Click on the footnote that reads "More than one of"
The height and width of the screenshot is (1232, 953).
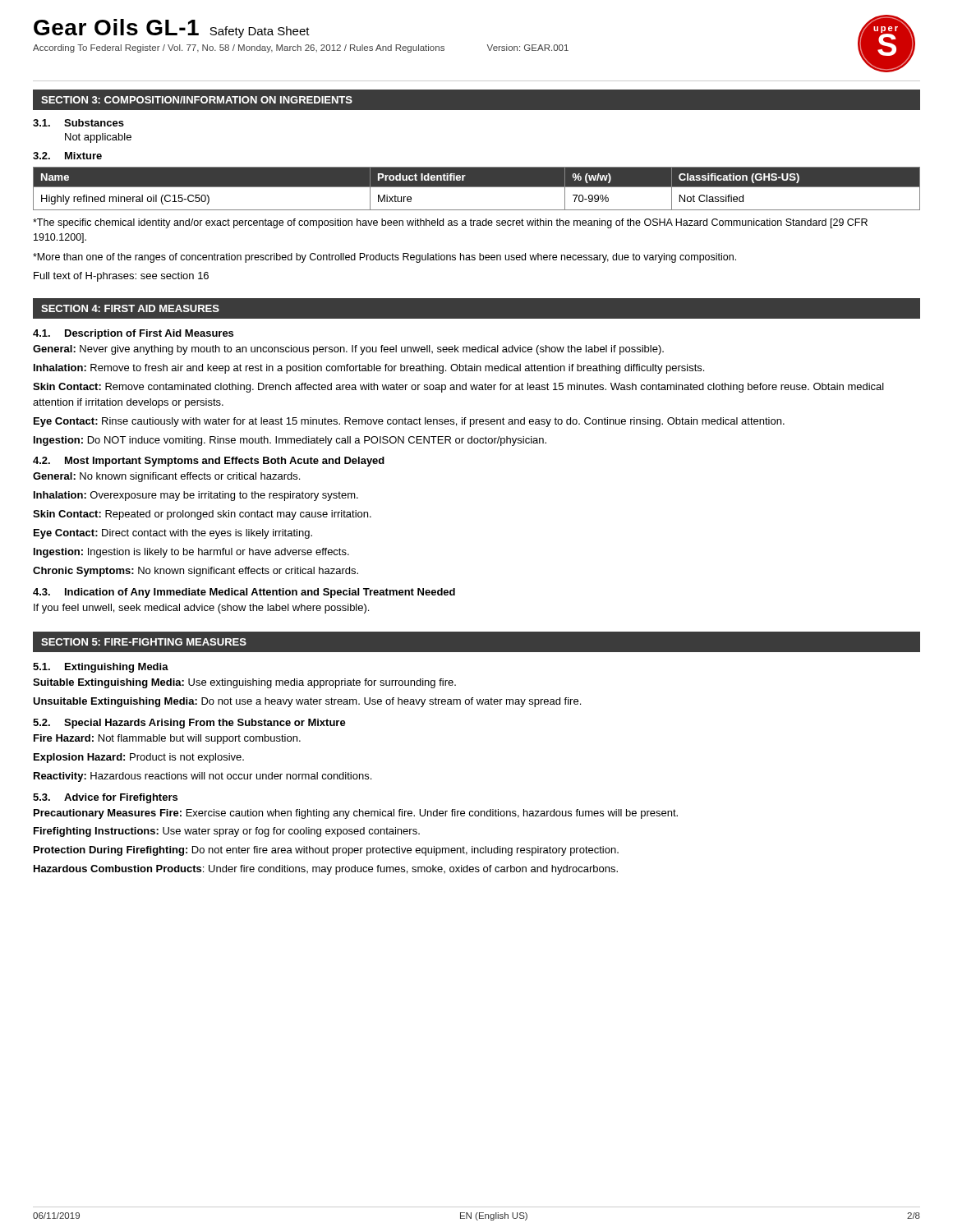pos(385,257)
